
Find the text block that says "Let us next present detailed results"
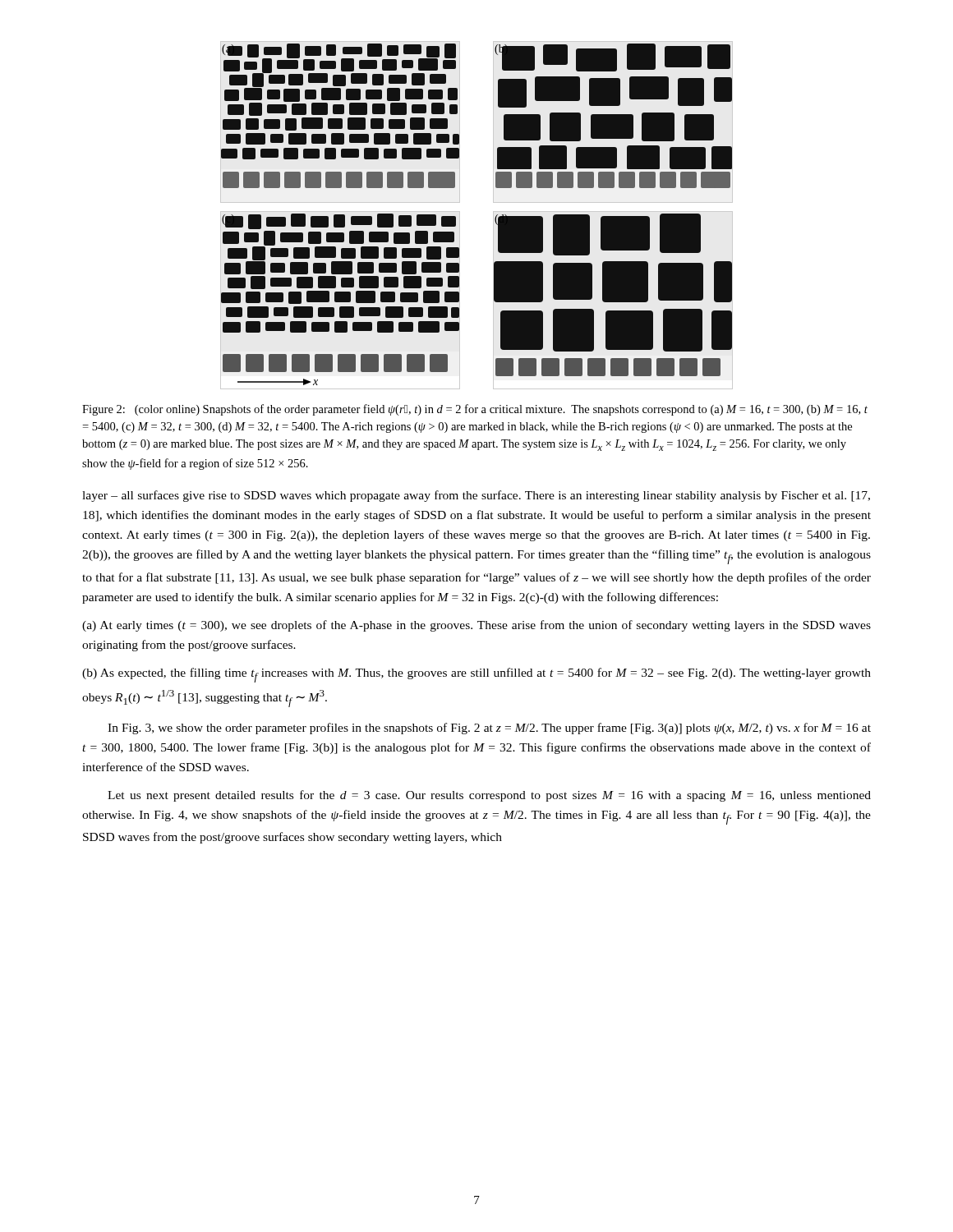[476, 816]
